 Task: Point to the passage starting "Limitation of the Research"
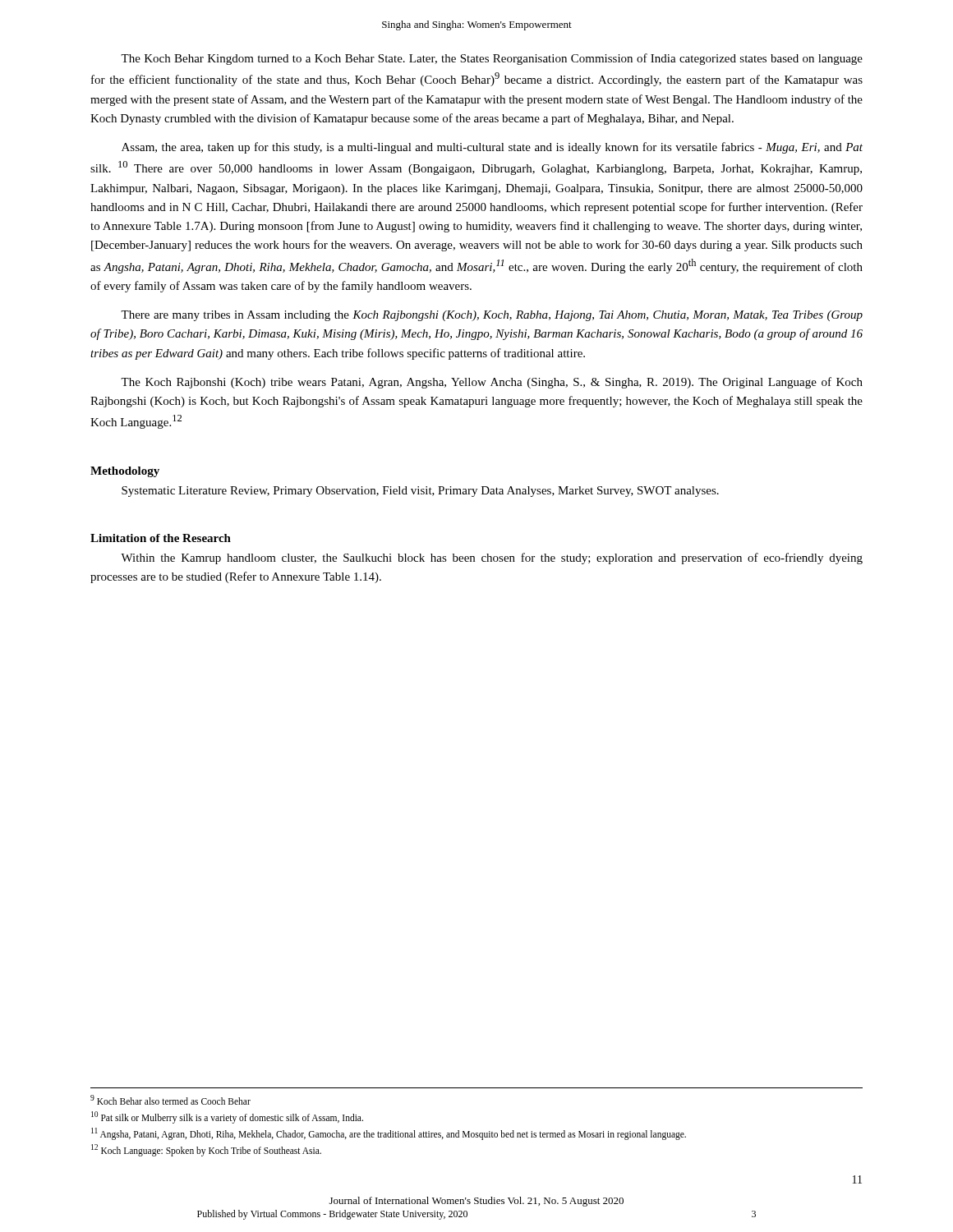tap(161, 538)
